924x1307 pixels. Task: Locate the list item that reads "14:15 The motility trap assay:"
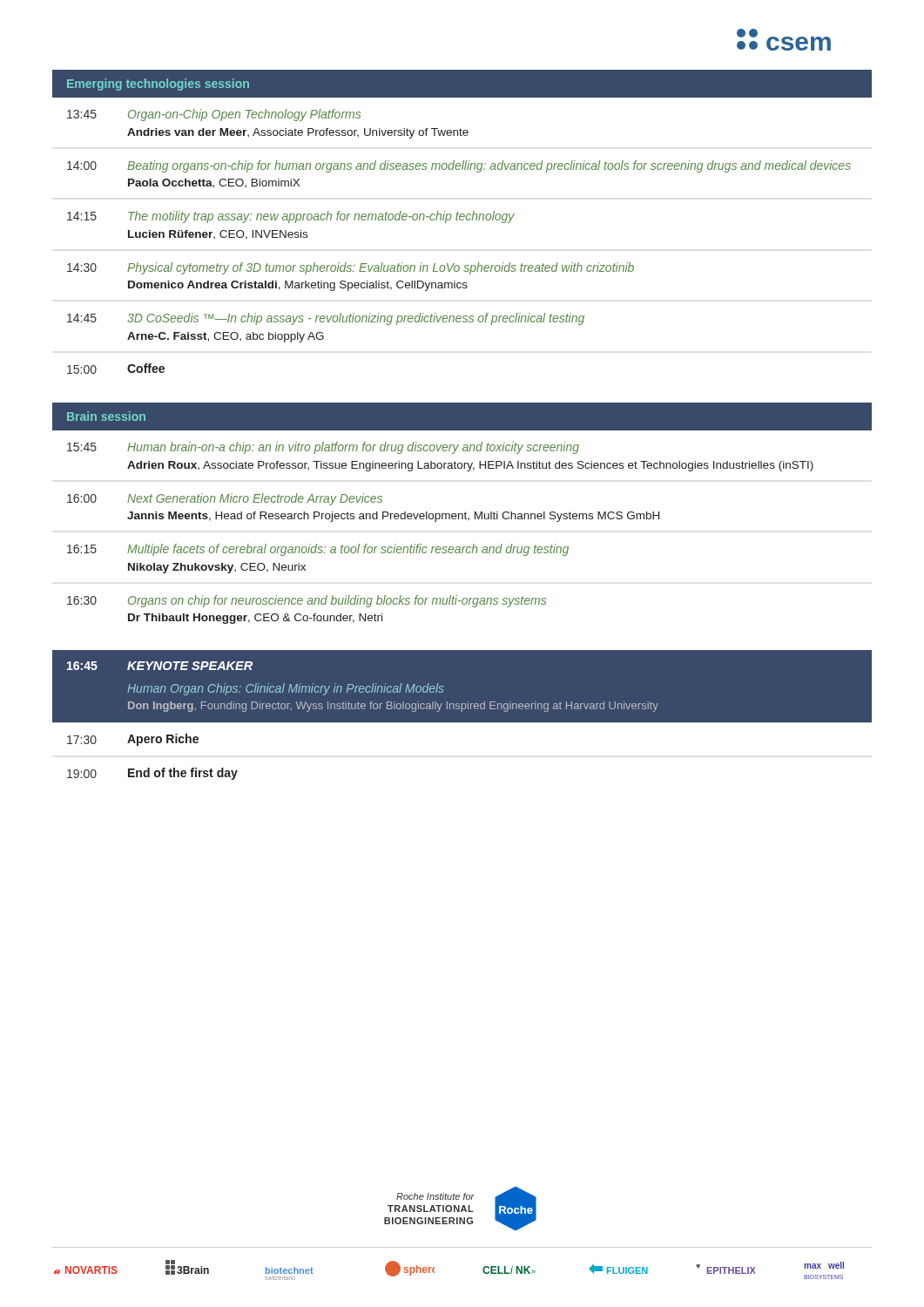pos(469,224)
